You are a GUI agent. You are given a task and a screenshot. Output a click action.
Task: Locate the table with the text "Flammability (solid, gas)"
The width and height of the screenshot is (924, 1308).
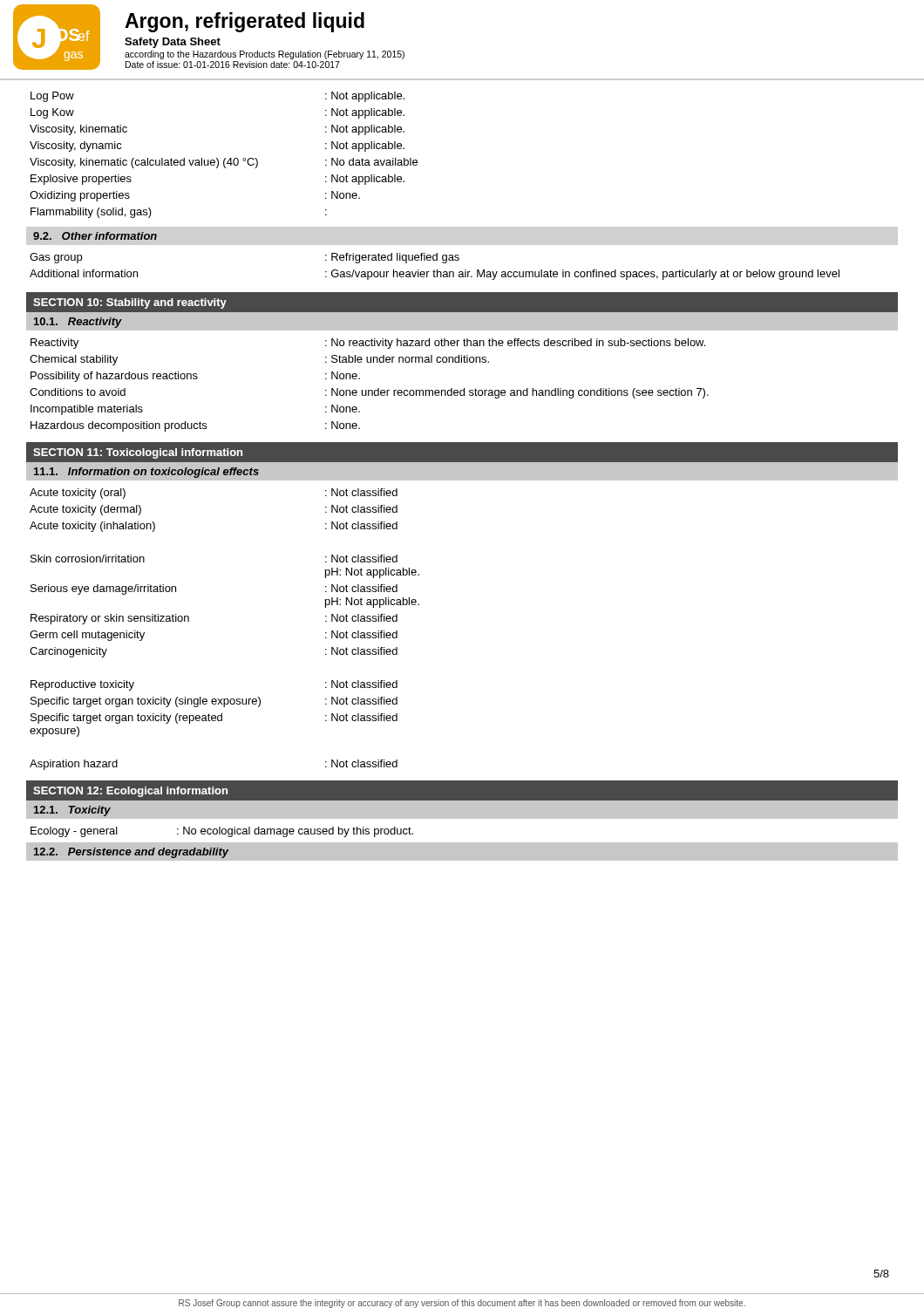click(x=462, y=153)
